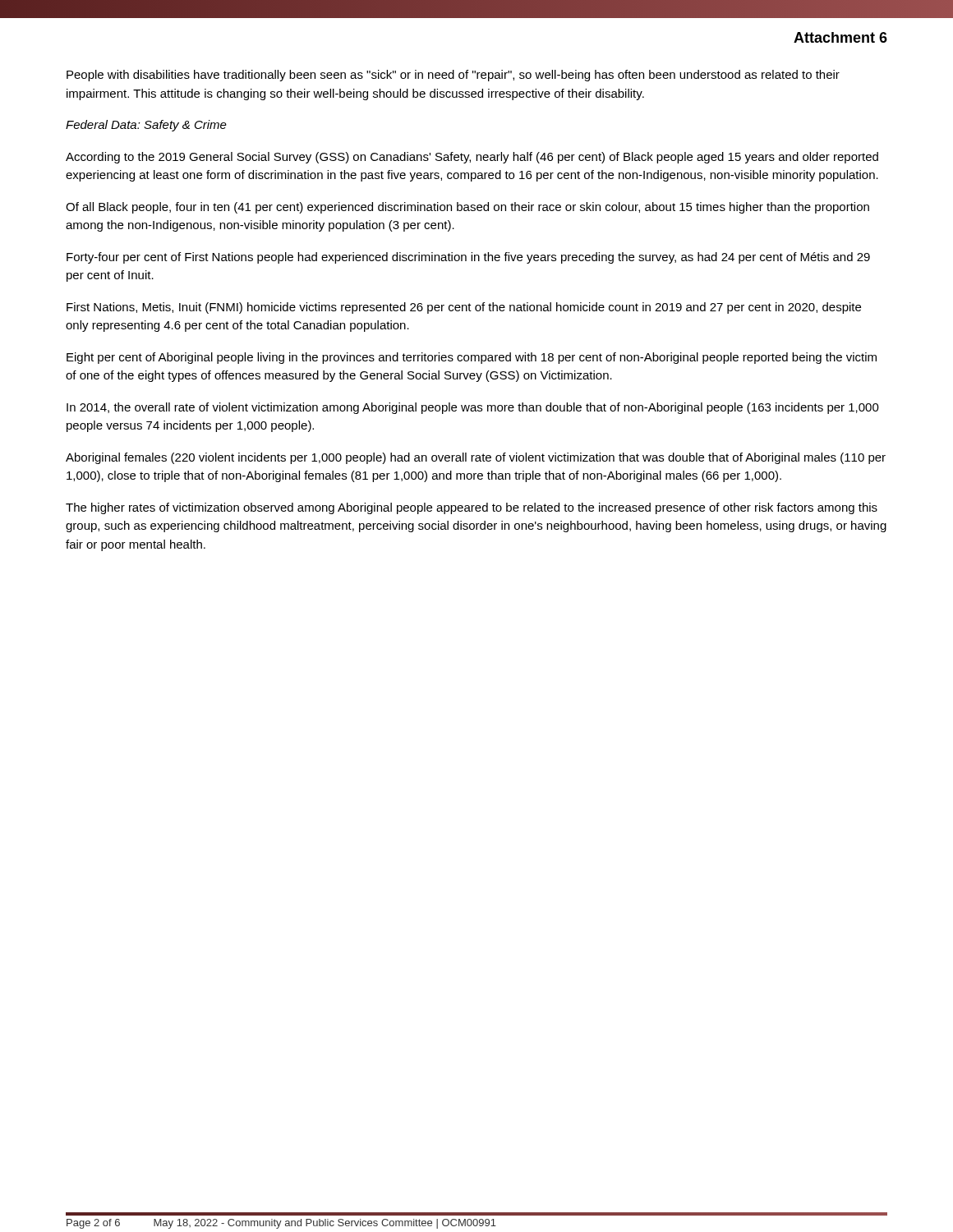Point to the element starting "According to the 2019 General"
953x1232 pixels.
click(x=476, y=166)
